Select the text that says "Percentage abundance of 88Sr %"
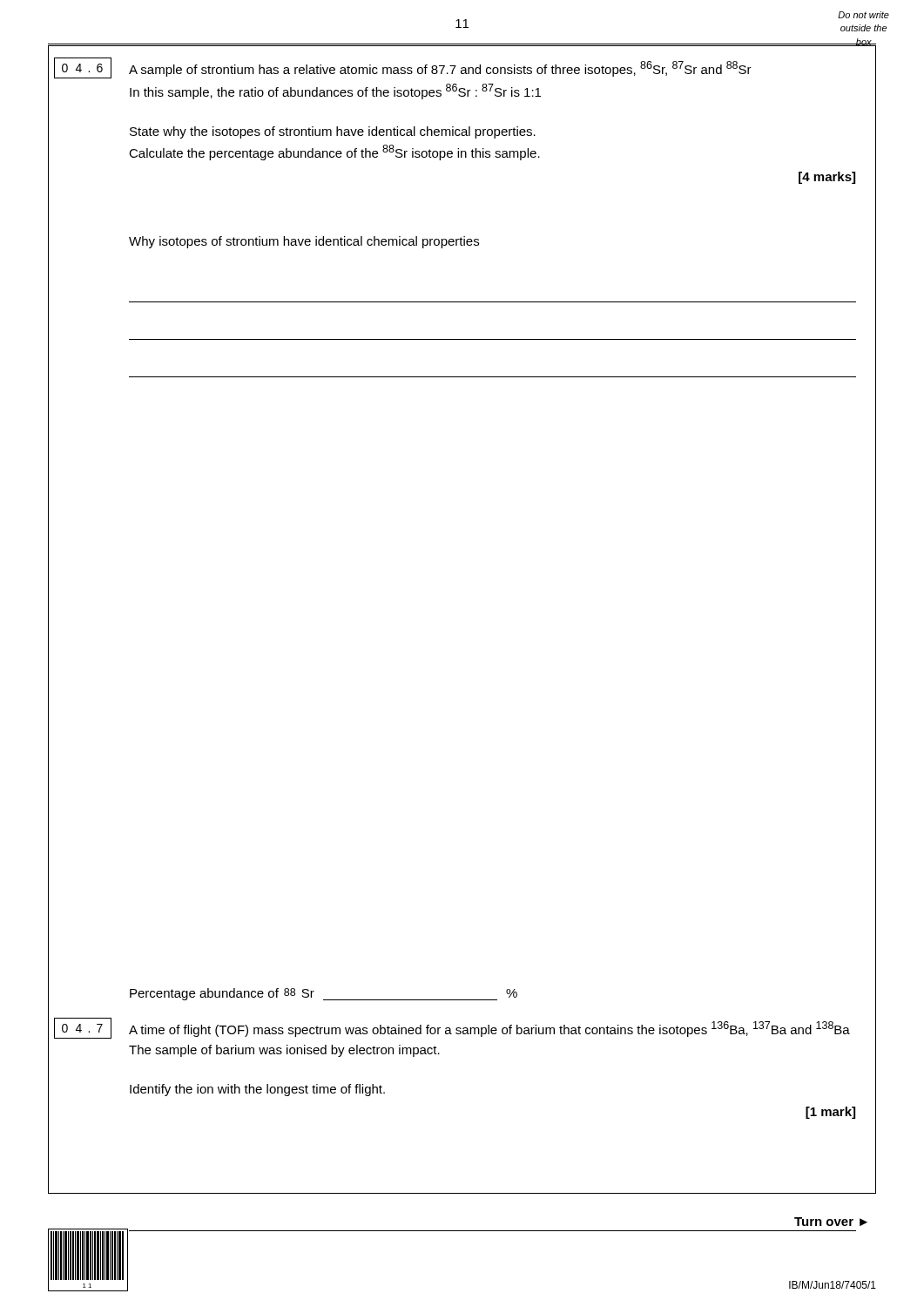 [323, 992]
